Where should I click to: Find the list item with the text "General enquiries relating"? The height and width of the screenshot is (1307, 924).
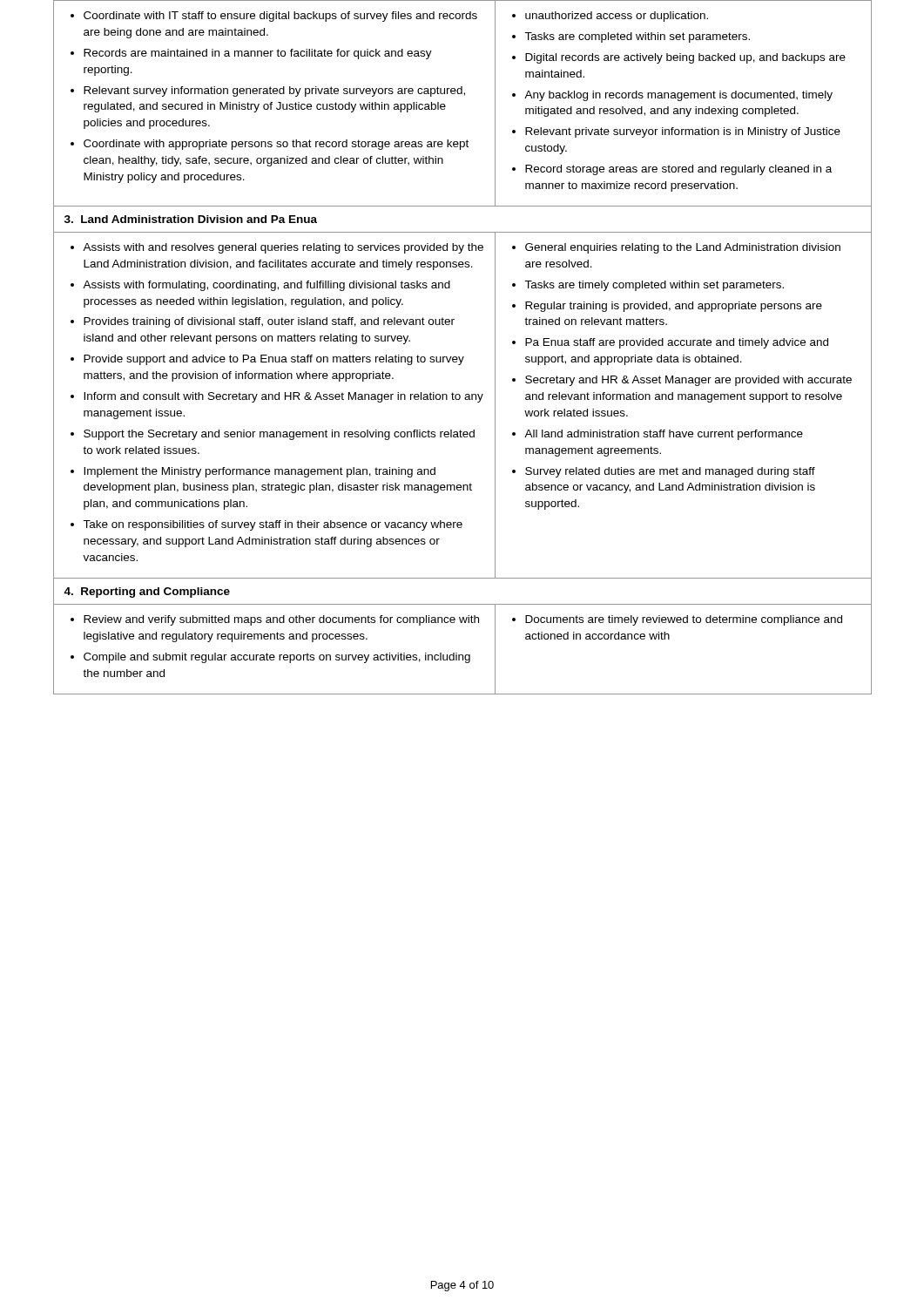coord(683,376)
